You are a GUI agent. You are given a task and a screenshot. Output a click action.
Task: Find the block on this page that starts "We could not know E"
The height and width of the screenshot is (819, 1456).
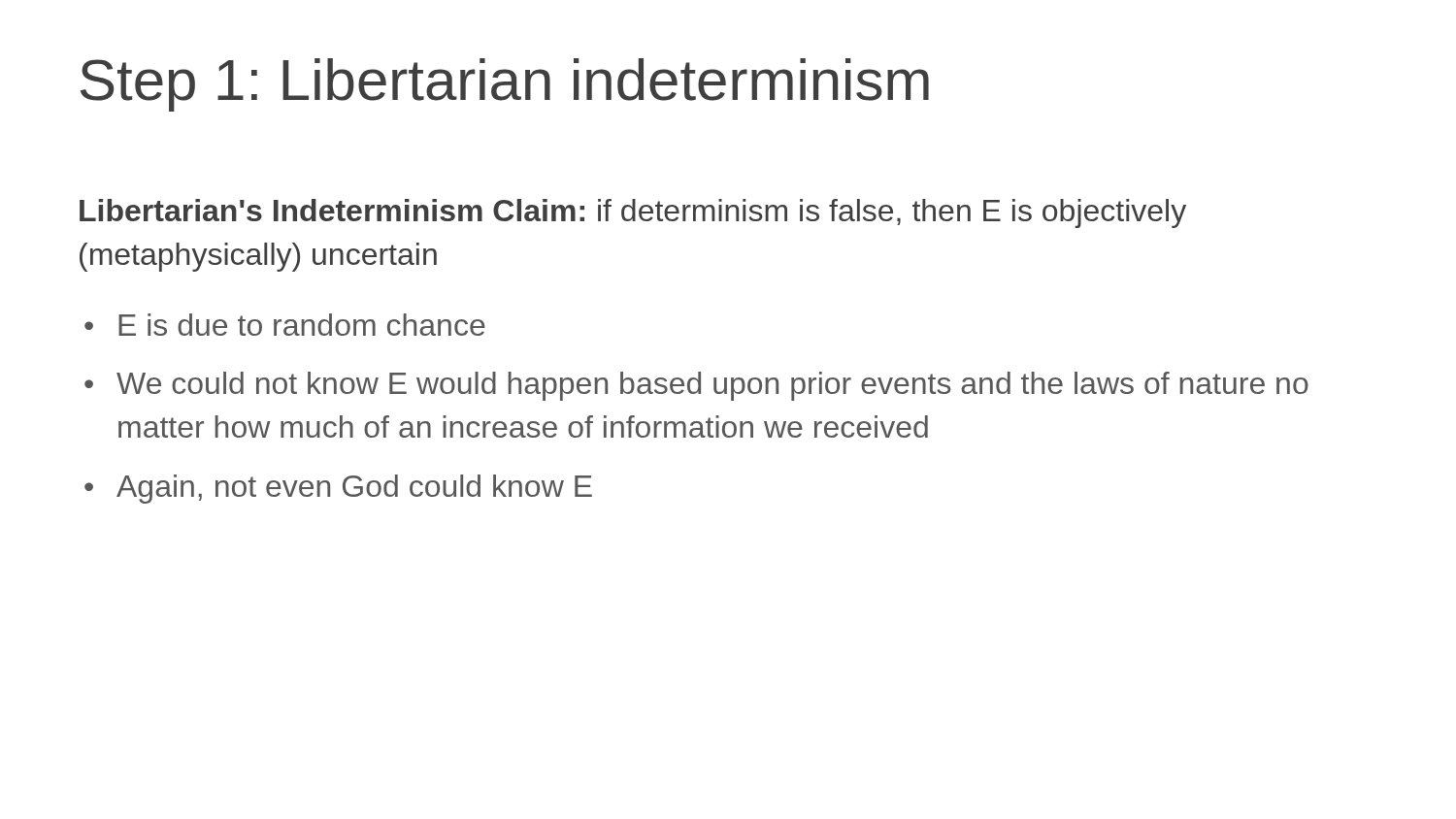(x=713, y=405)
